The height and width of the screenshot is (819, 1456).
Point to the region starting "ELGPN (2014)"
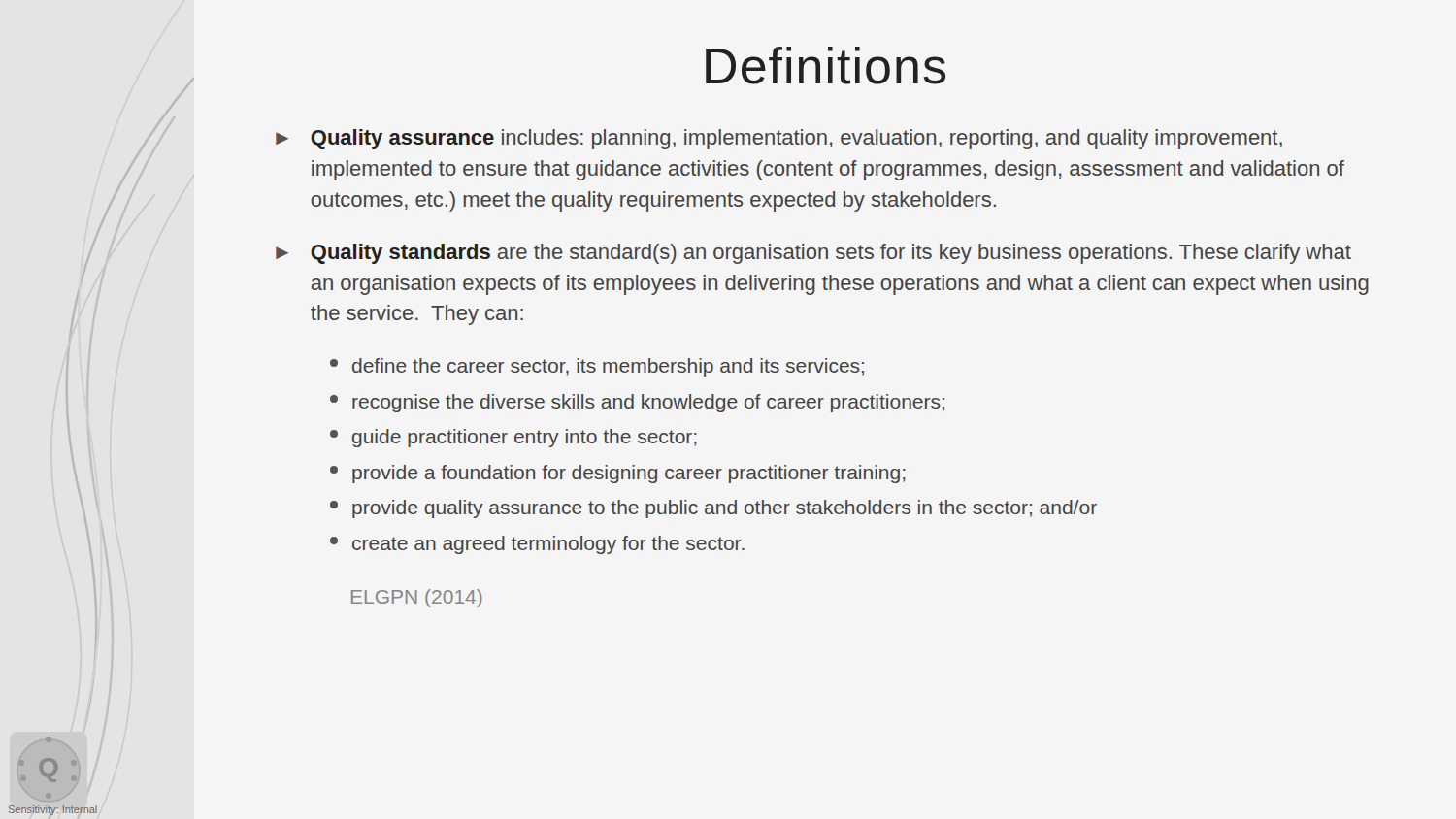click(416, 597)
